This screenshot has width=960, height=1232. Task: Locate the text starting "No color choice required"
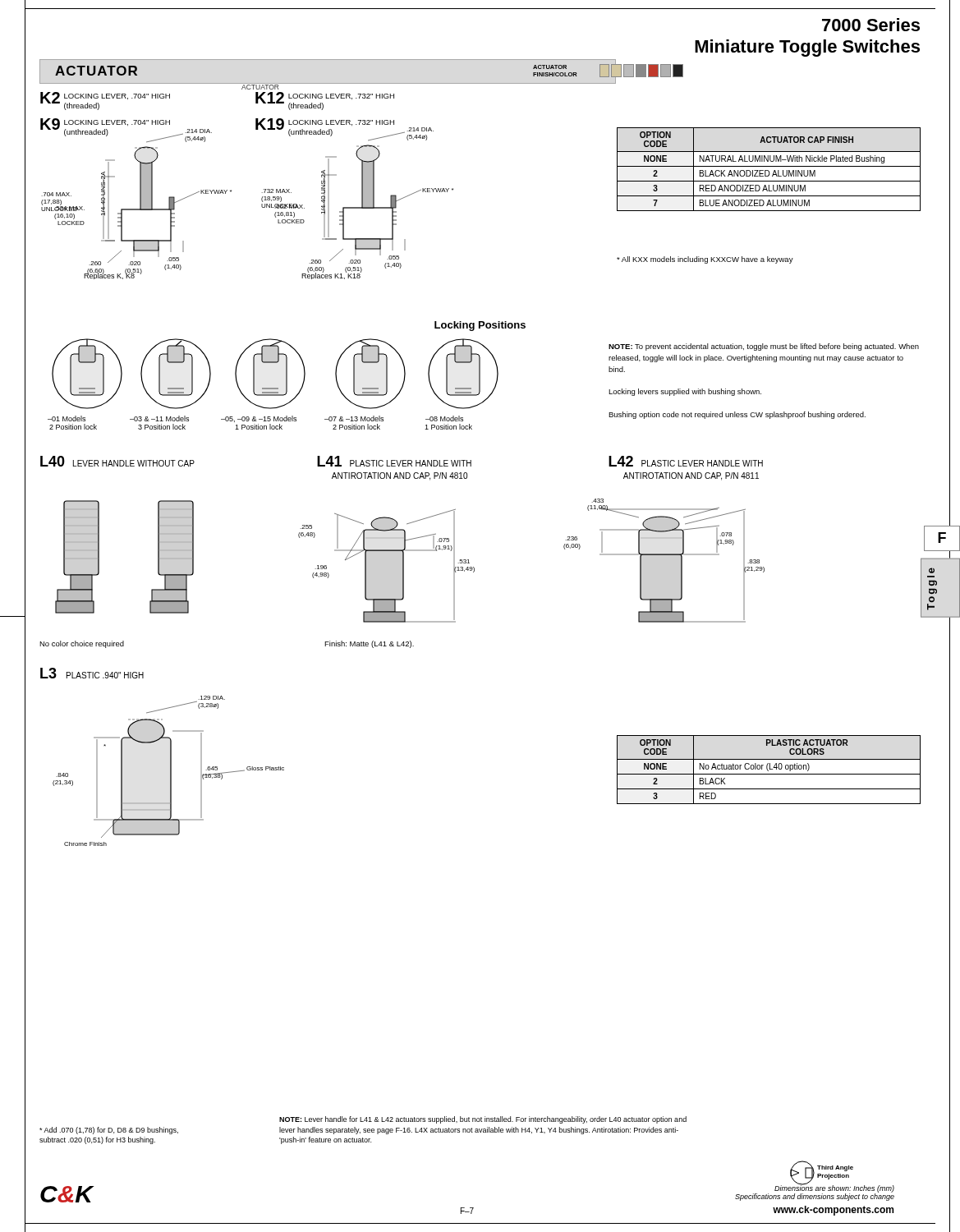pyautogui.click(x=82, y=644)
